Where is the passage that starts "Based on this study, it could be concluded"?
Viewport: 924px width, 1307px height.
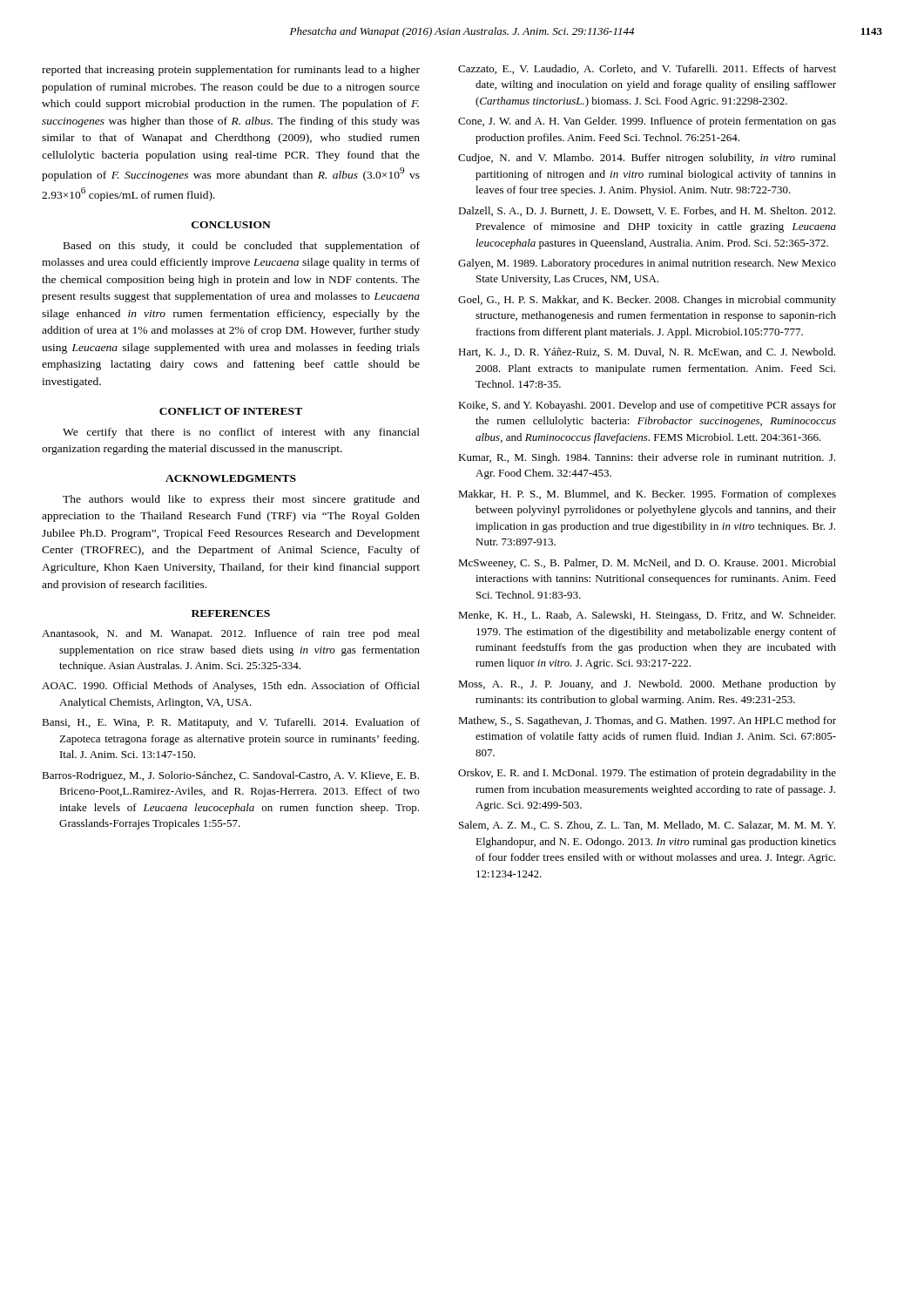pos(231,313)
